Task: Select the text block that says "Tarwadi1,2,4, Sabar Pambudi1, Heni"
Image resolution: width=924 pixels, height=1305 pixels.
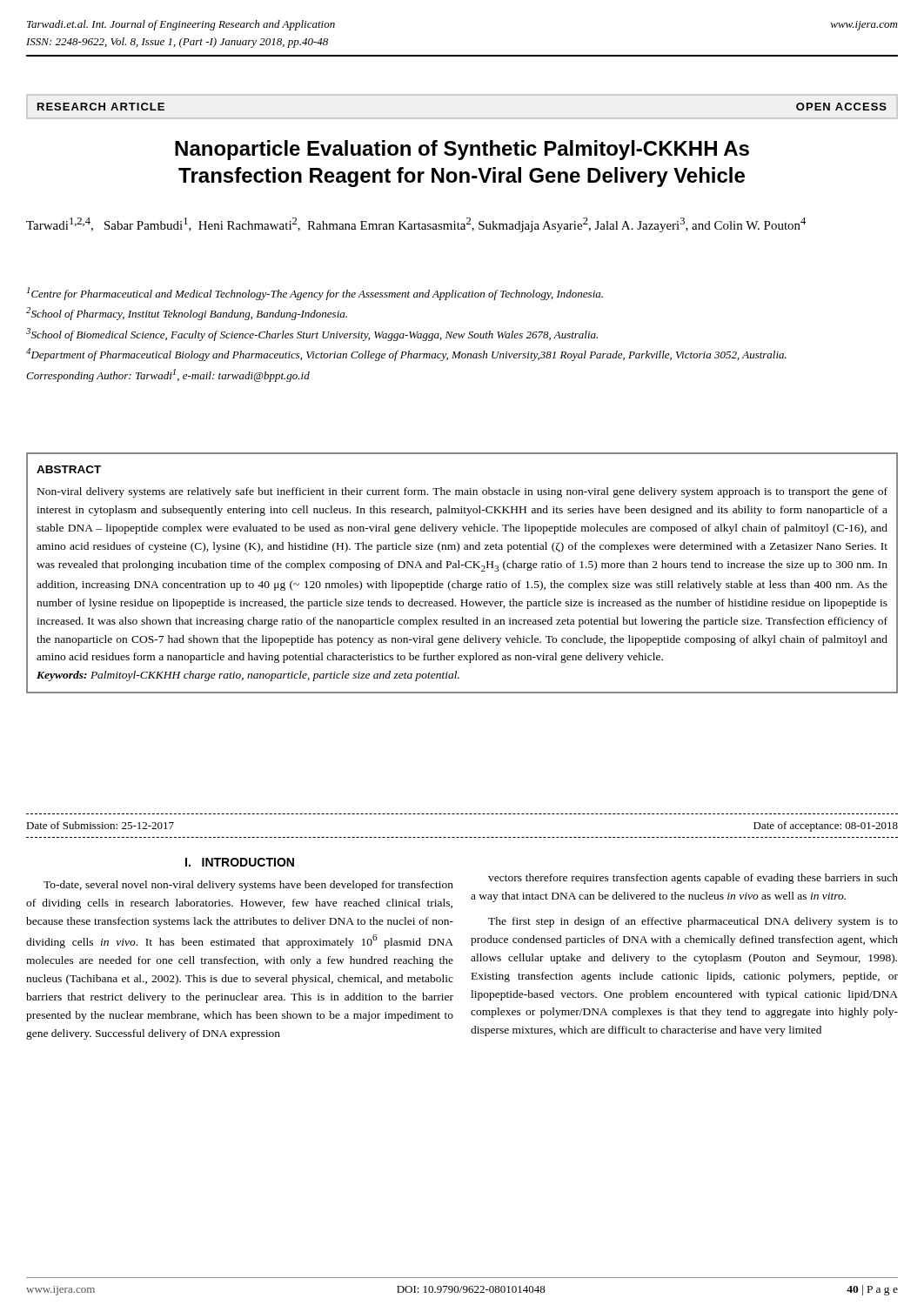Action: [x=416, y=224]
